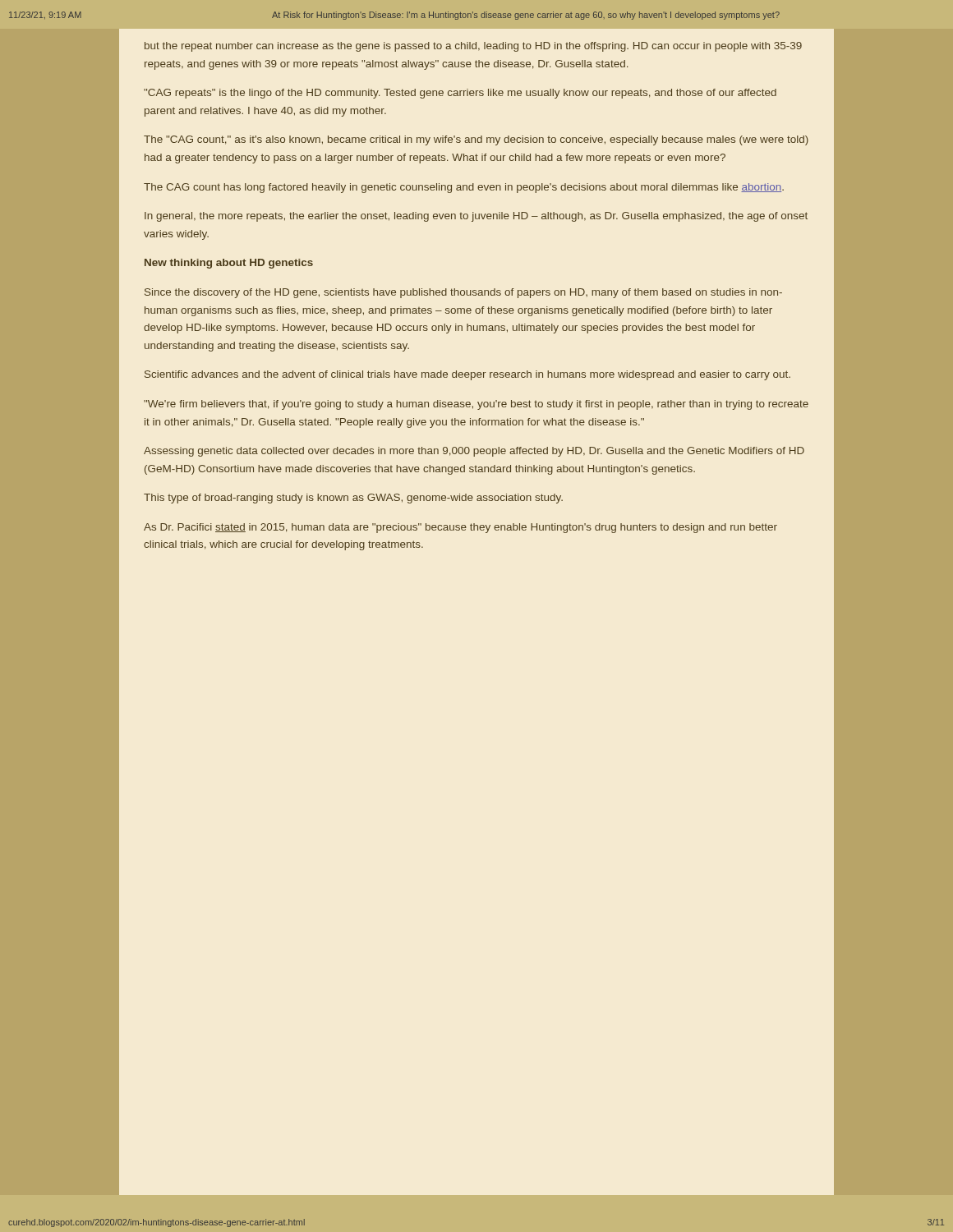Navigate to the block starting ""CAG repeats" is the lingo of the"

476,102
